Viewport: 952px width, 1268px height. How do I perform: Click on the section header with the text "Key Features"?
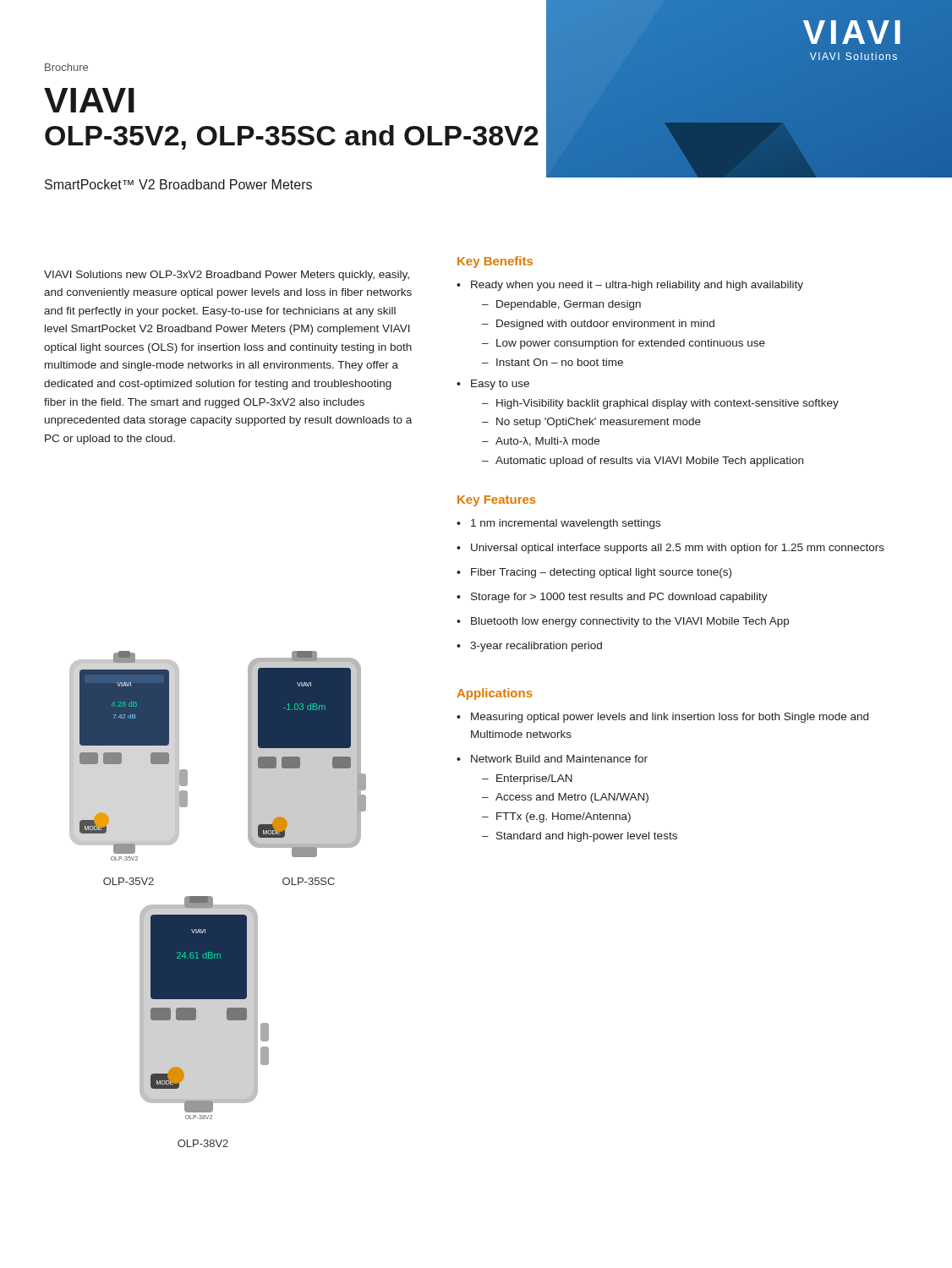(496, 499)
